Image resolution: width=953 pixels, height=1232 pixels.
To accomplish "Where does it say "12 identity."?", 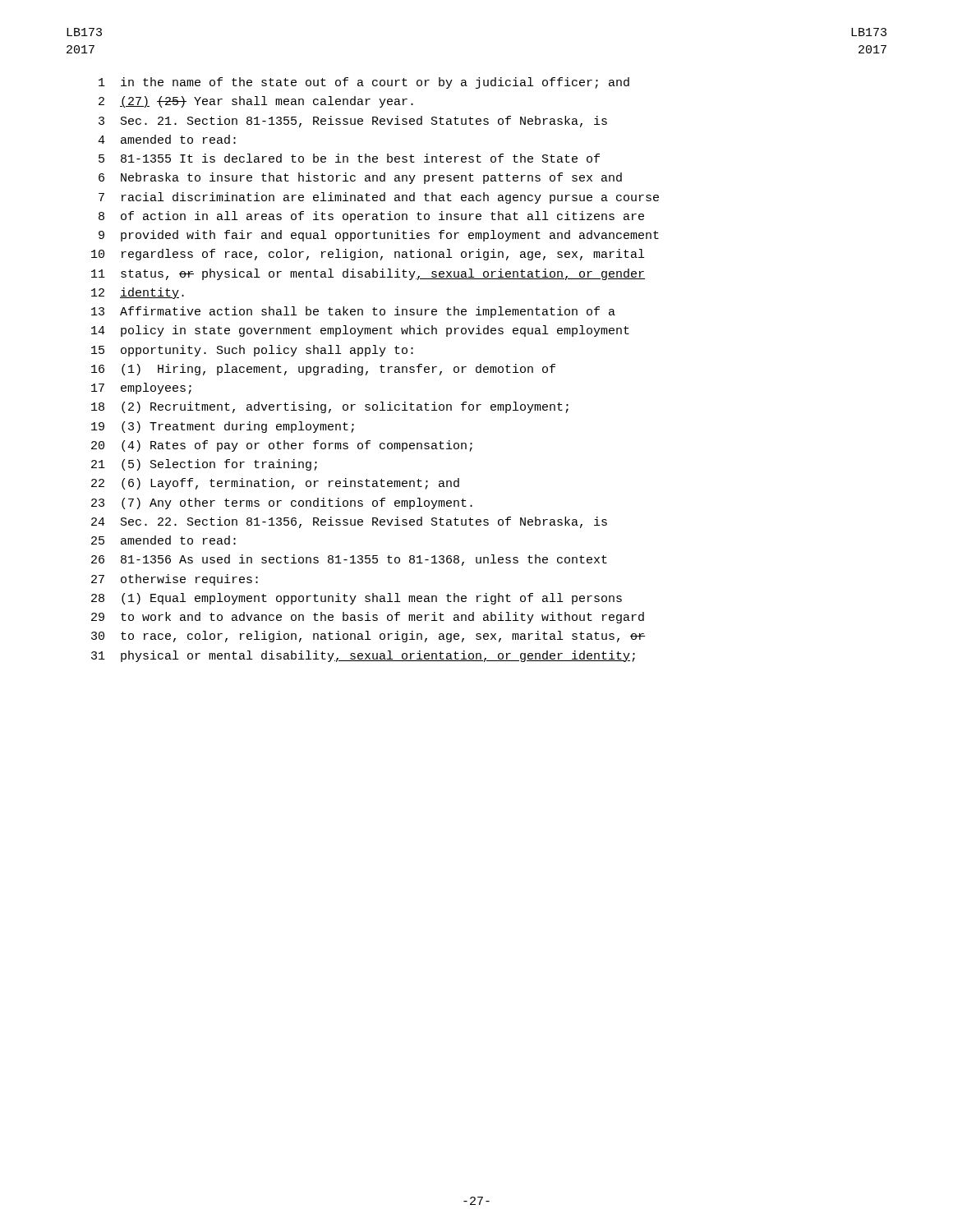I will pos(138,293).
